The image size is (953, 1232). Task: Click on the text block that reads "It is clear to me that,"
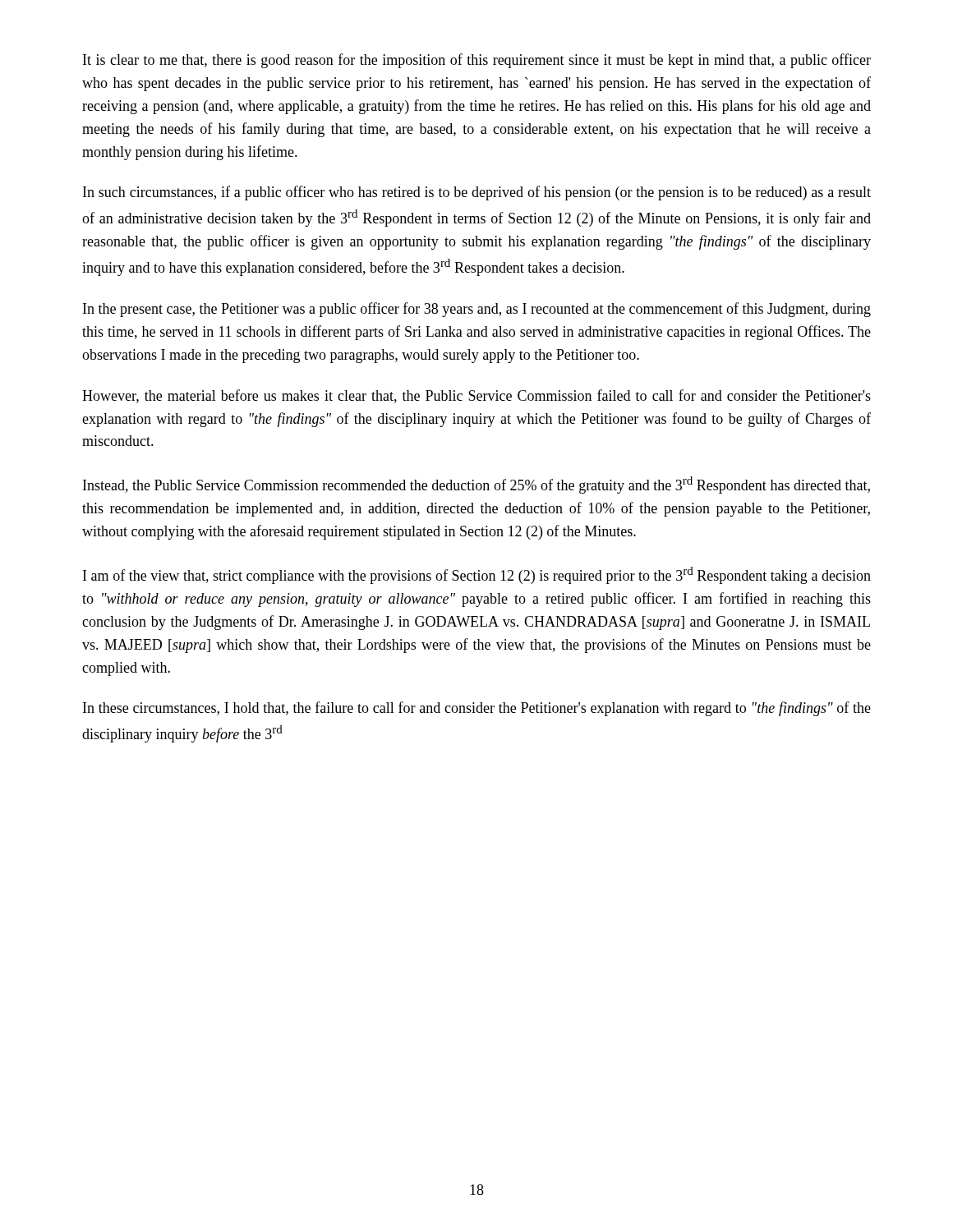[476, 106]
